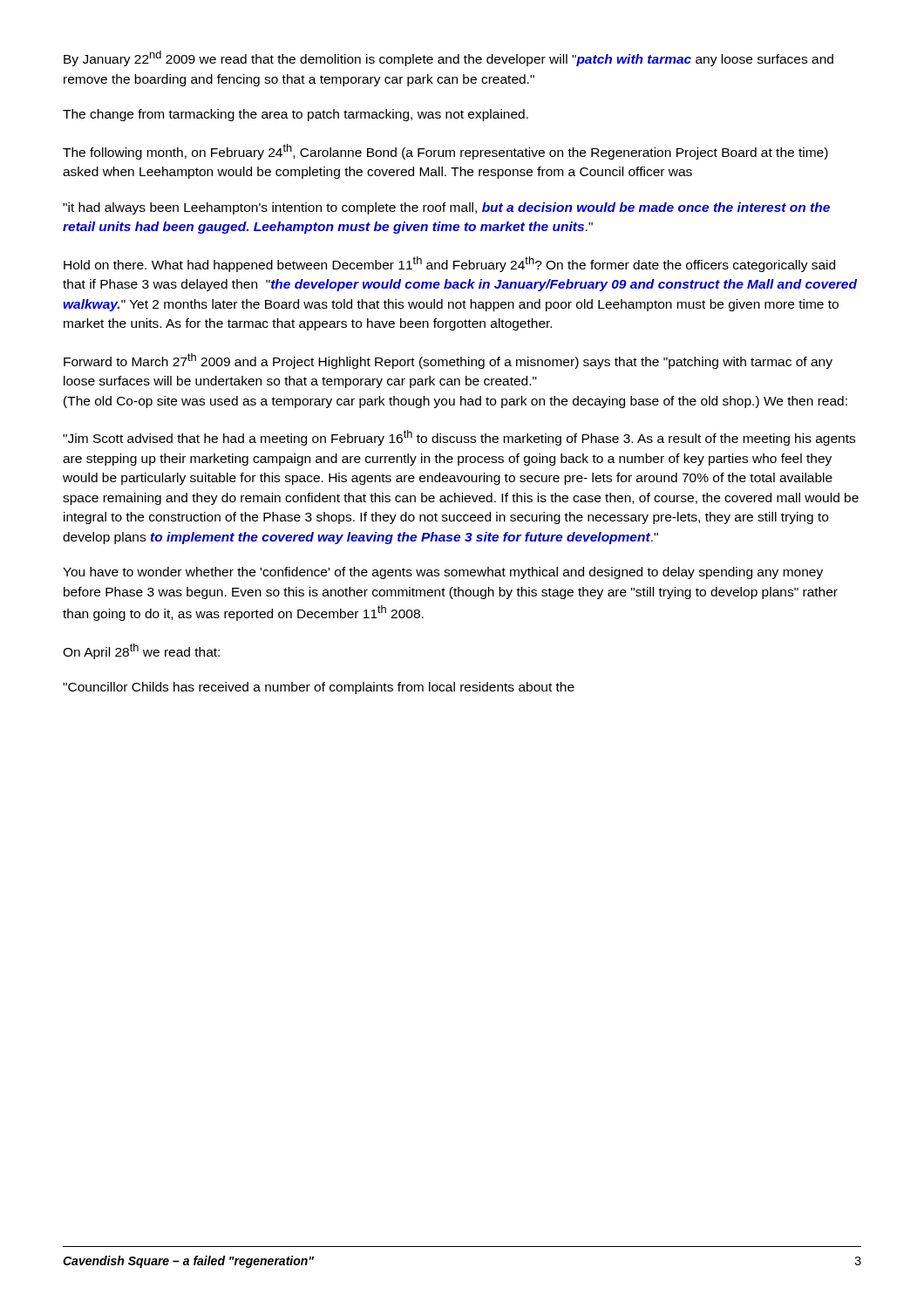Click on the text block containing "Hold on there. What had"
This screenshot has width=924, height=1308.
click(x=460, y=292)
